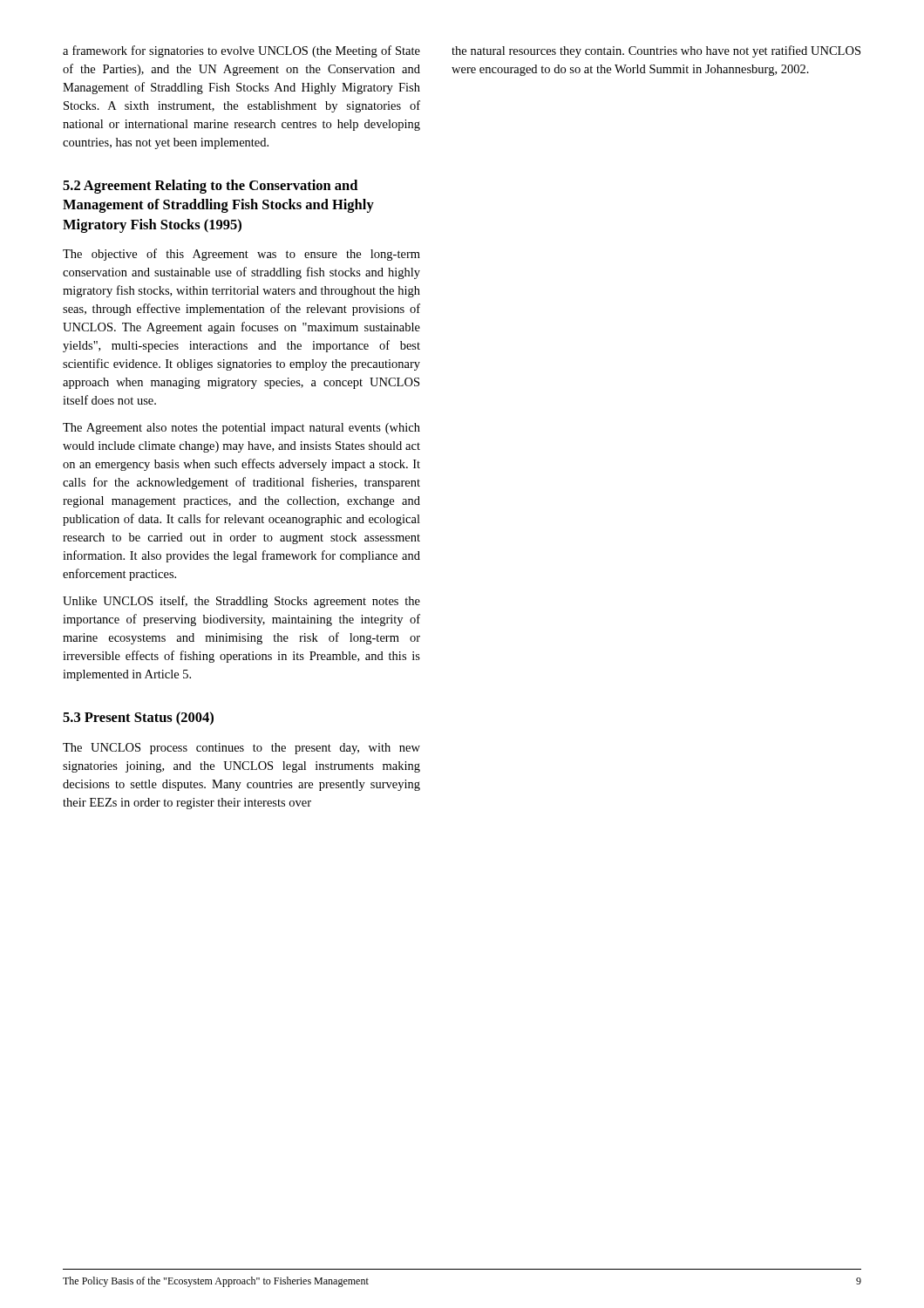Click on the text block starting "The UNCLOS process continues to"

coord(241,775)
